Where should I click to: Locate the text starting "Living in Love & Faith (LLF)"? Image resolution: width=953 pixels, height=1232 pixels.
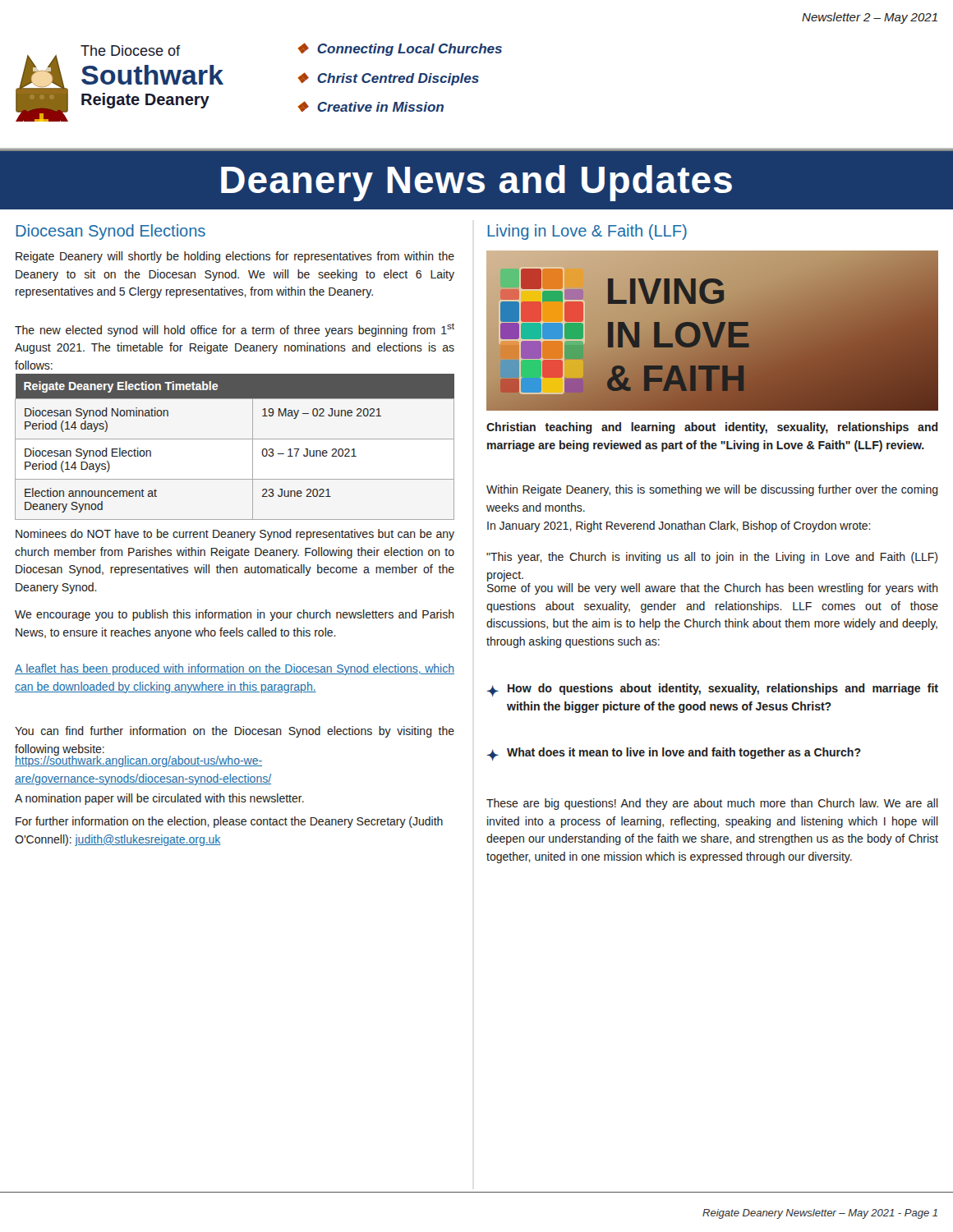point(587,231)
